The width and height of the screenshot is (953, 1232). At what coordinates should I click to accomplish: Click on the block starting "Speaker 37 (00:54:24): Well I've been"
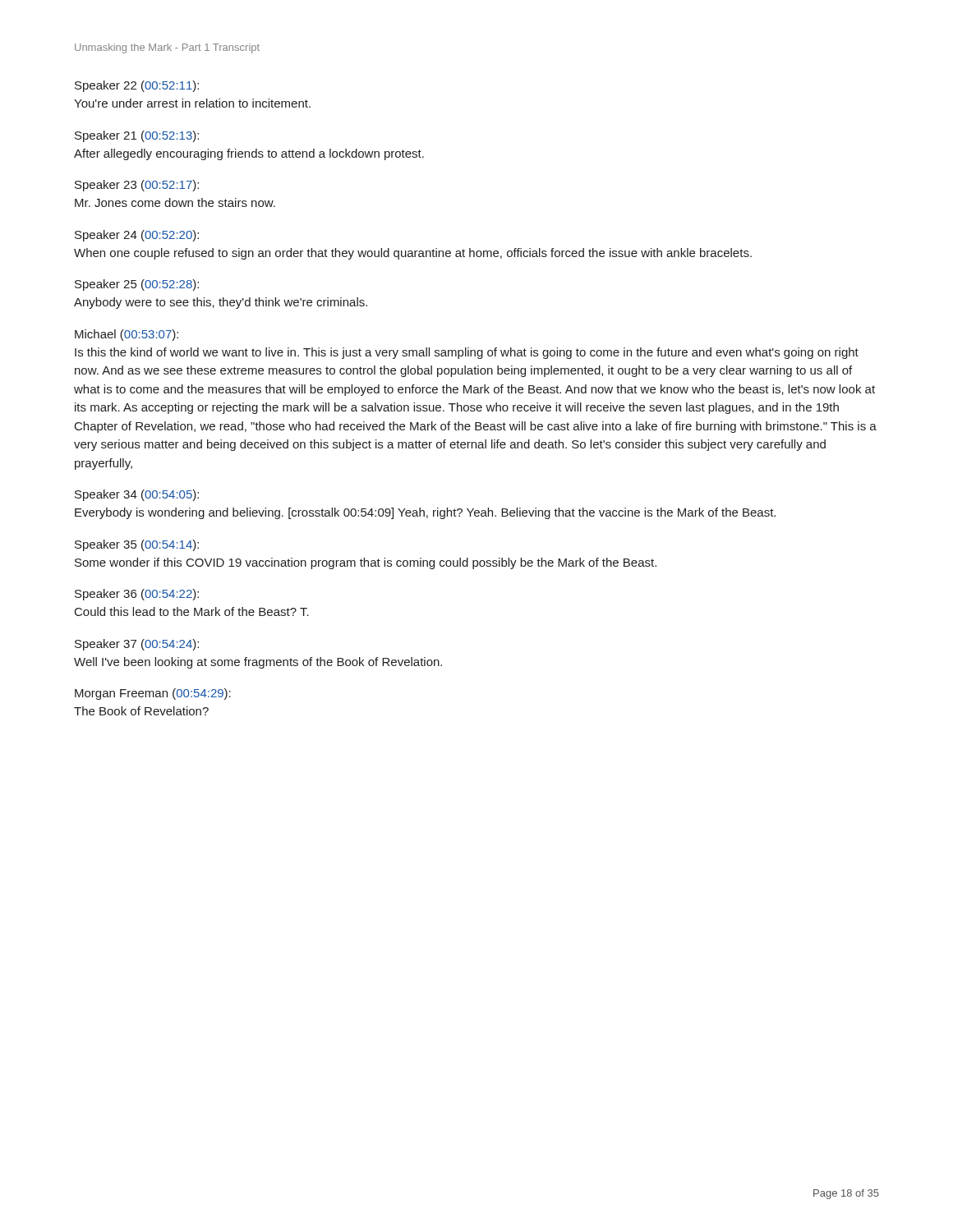click(137, 645)
